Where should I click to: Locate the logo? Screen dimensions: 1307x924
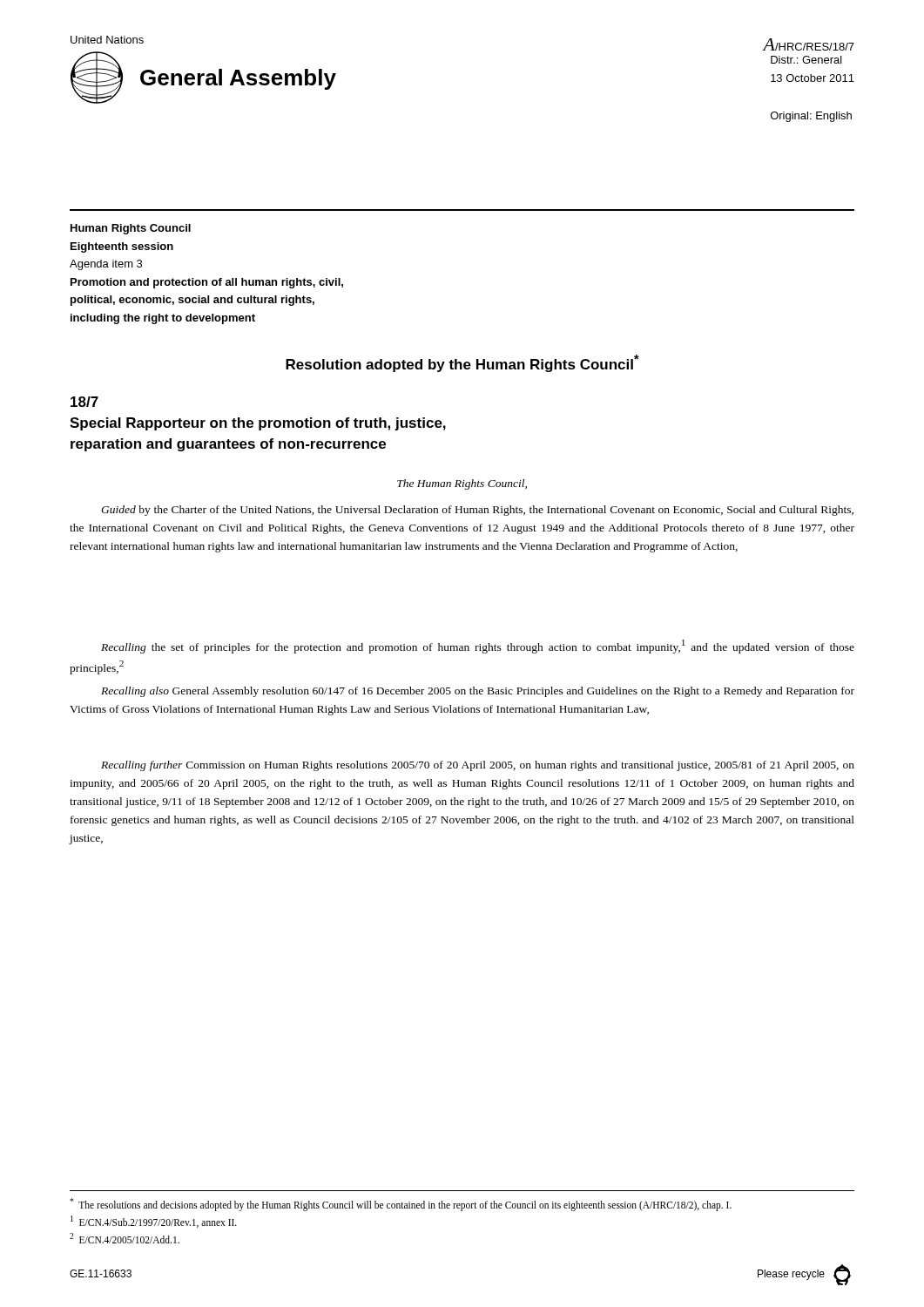203,78
